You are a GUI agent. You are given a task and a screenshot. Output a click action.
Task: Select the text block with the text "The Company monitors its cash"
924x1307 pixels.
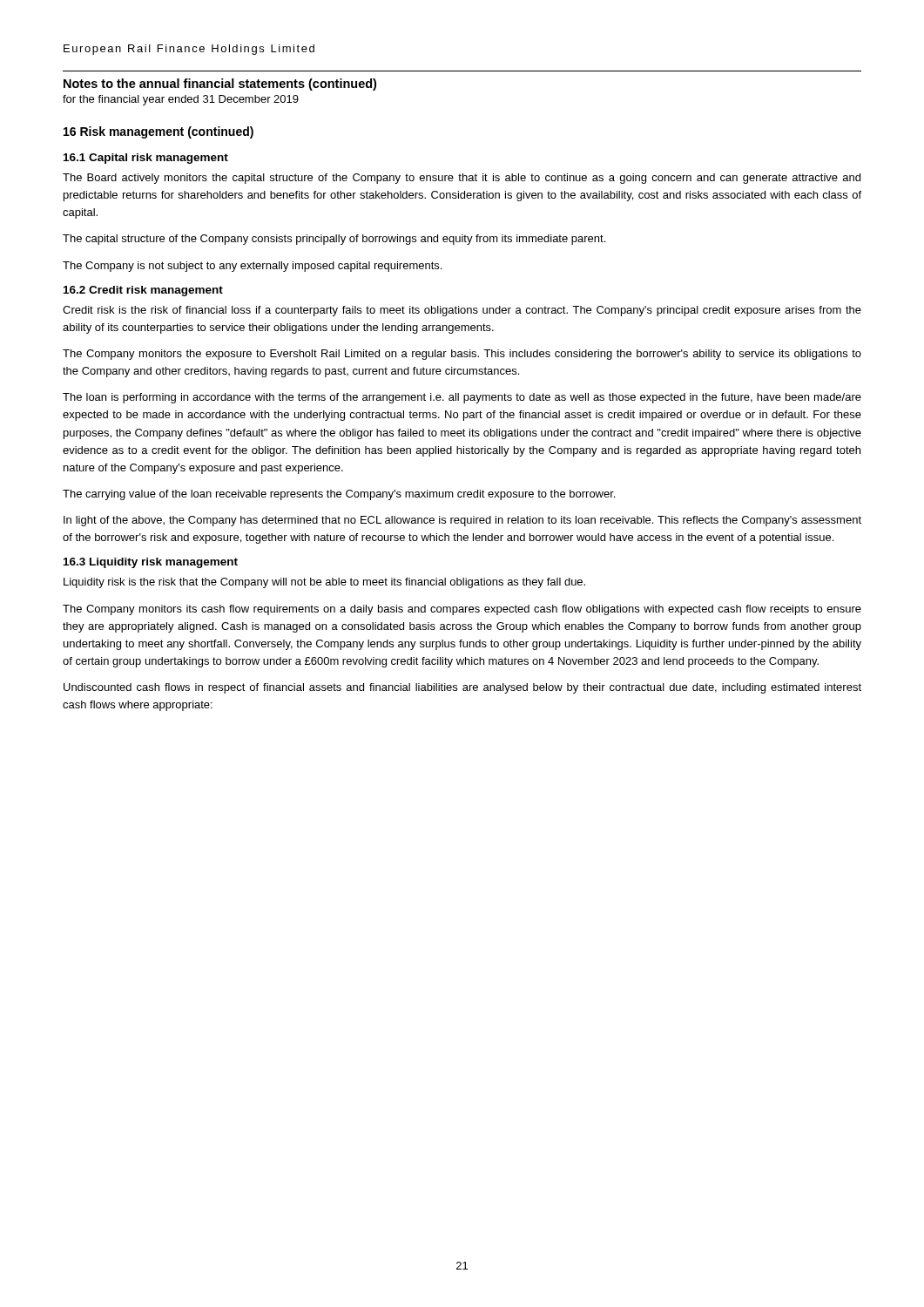(462, 635)
